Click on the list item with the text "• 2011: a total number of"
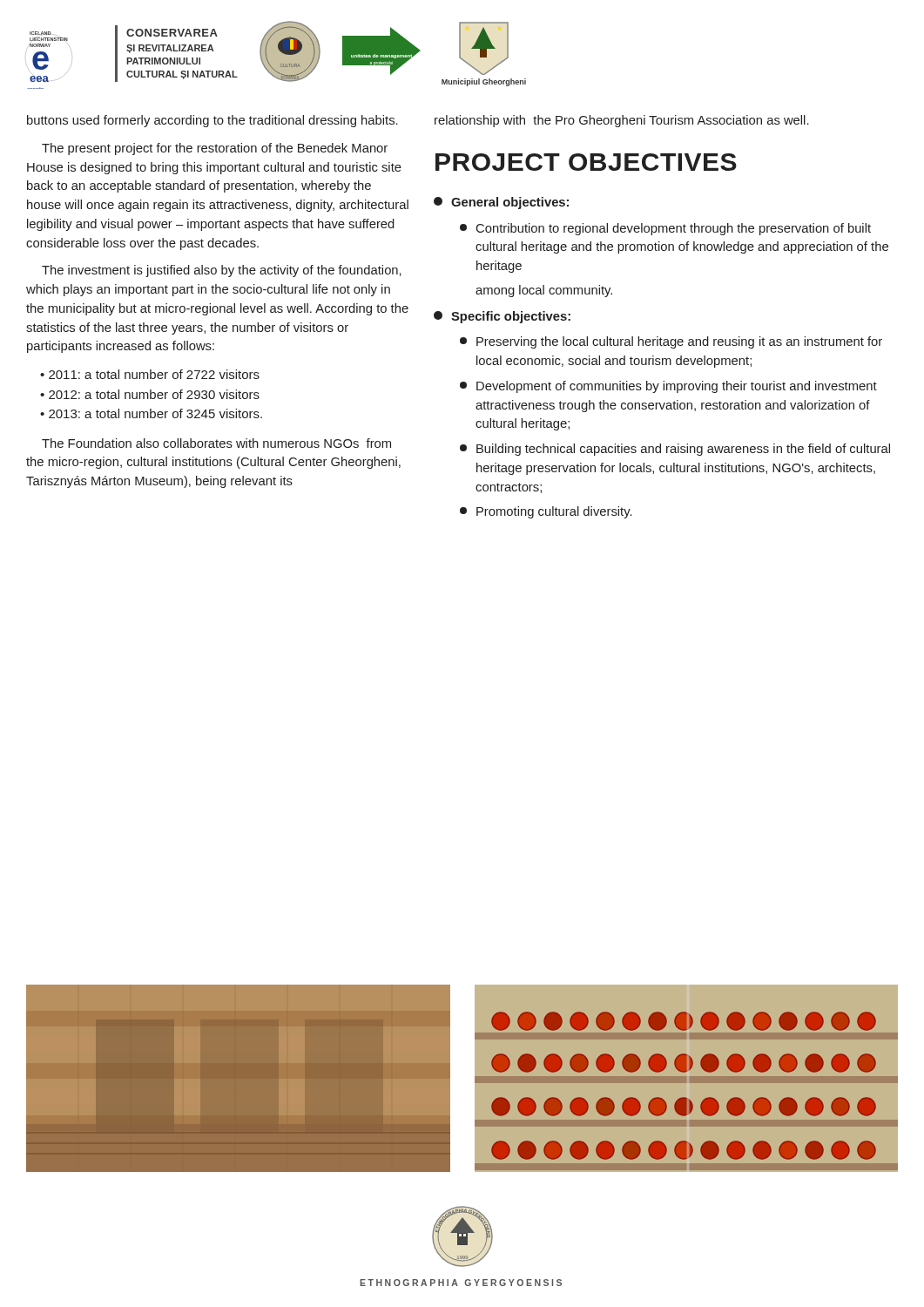Screen dimensions: 1307x924 click(150, 374)
